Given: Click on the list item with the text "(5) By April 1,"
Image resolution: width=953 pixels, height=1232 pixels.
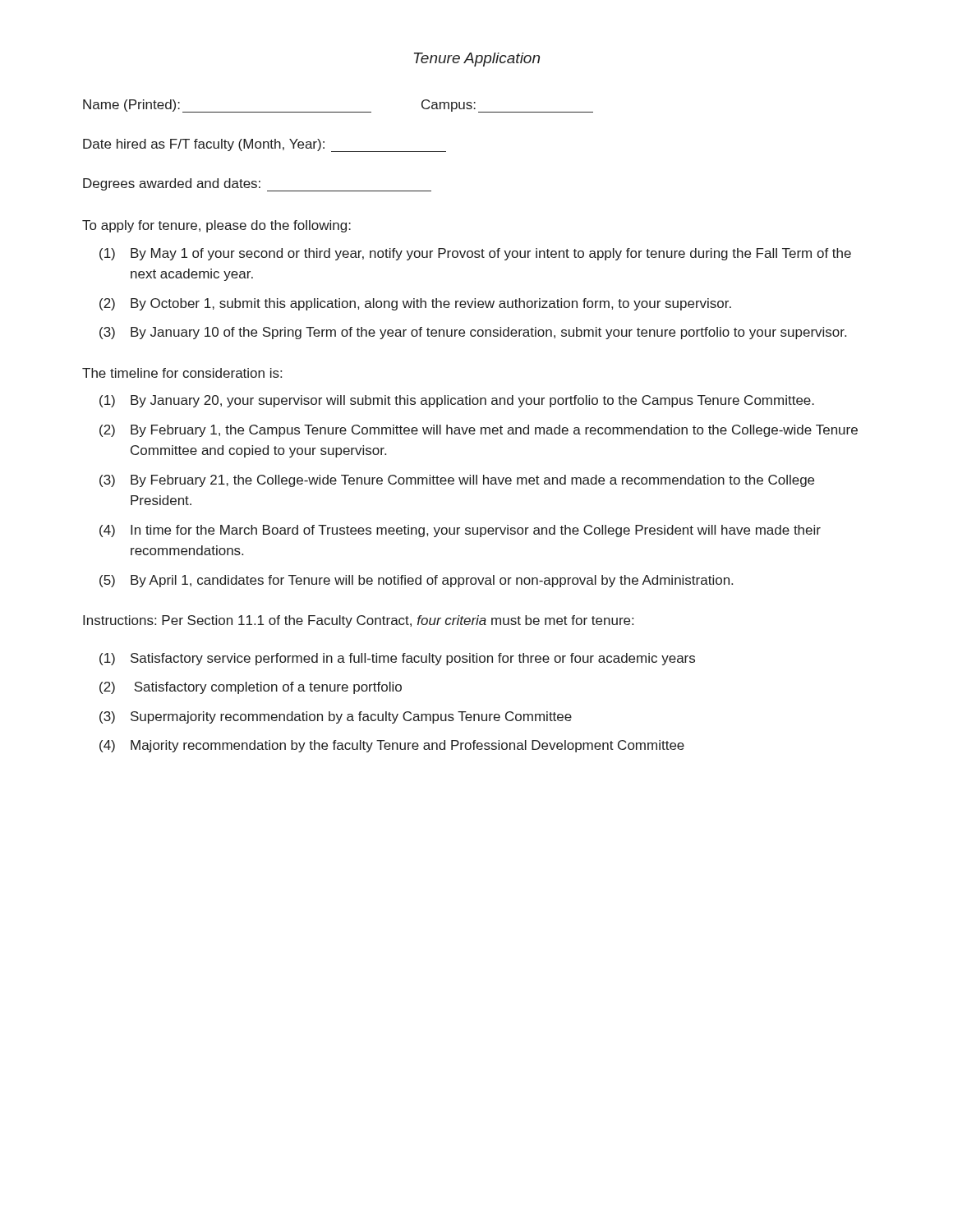Looking at the screenshot, I should point(476,580).
